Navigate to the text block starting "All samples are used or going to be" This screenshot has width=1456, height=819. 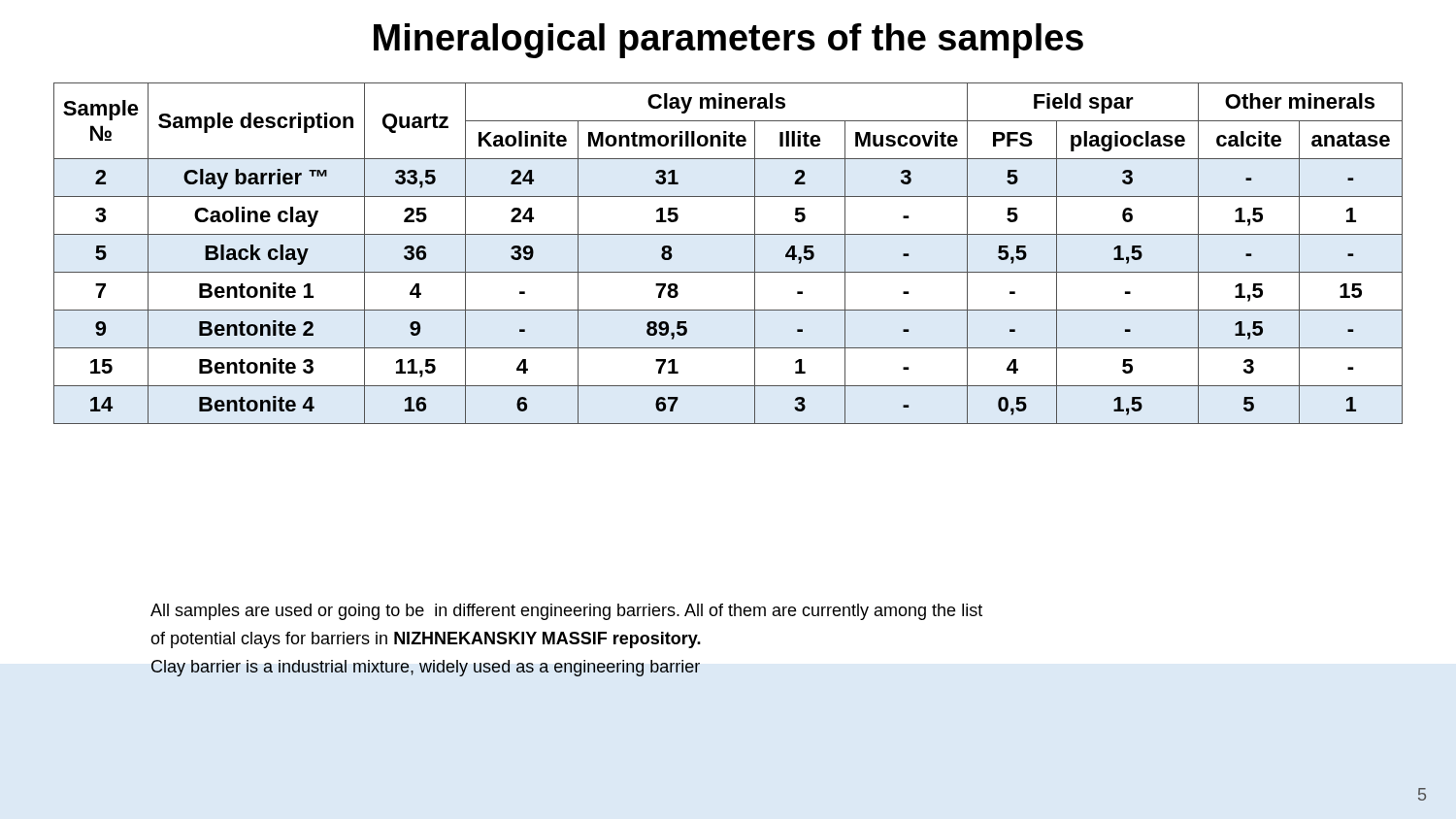click(566, 638)
